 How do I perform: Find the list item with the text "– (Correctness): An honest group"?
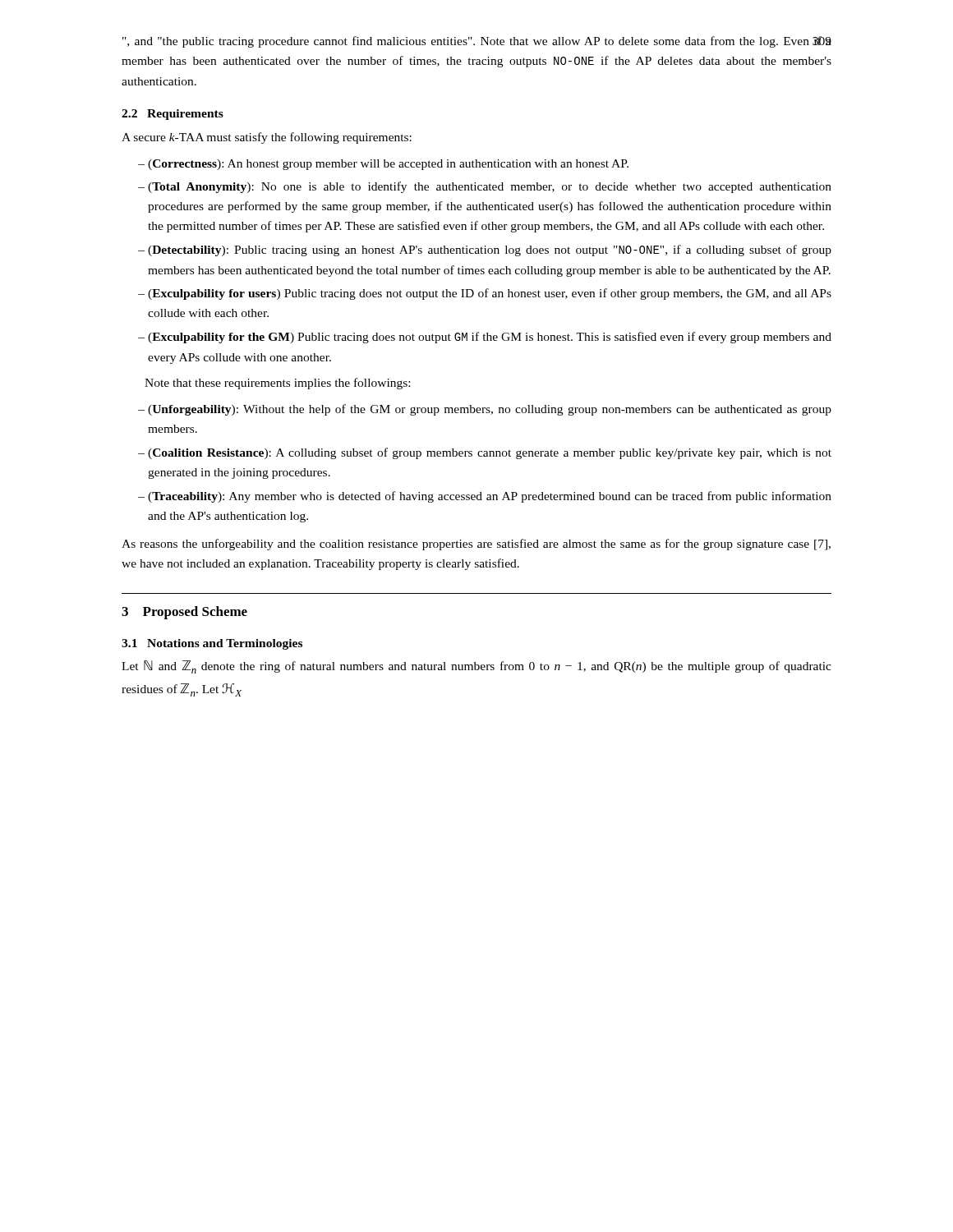476,163
